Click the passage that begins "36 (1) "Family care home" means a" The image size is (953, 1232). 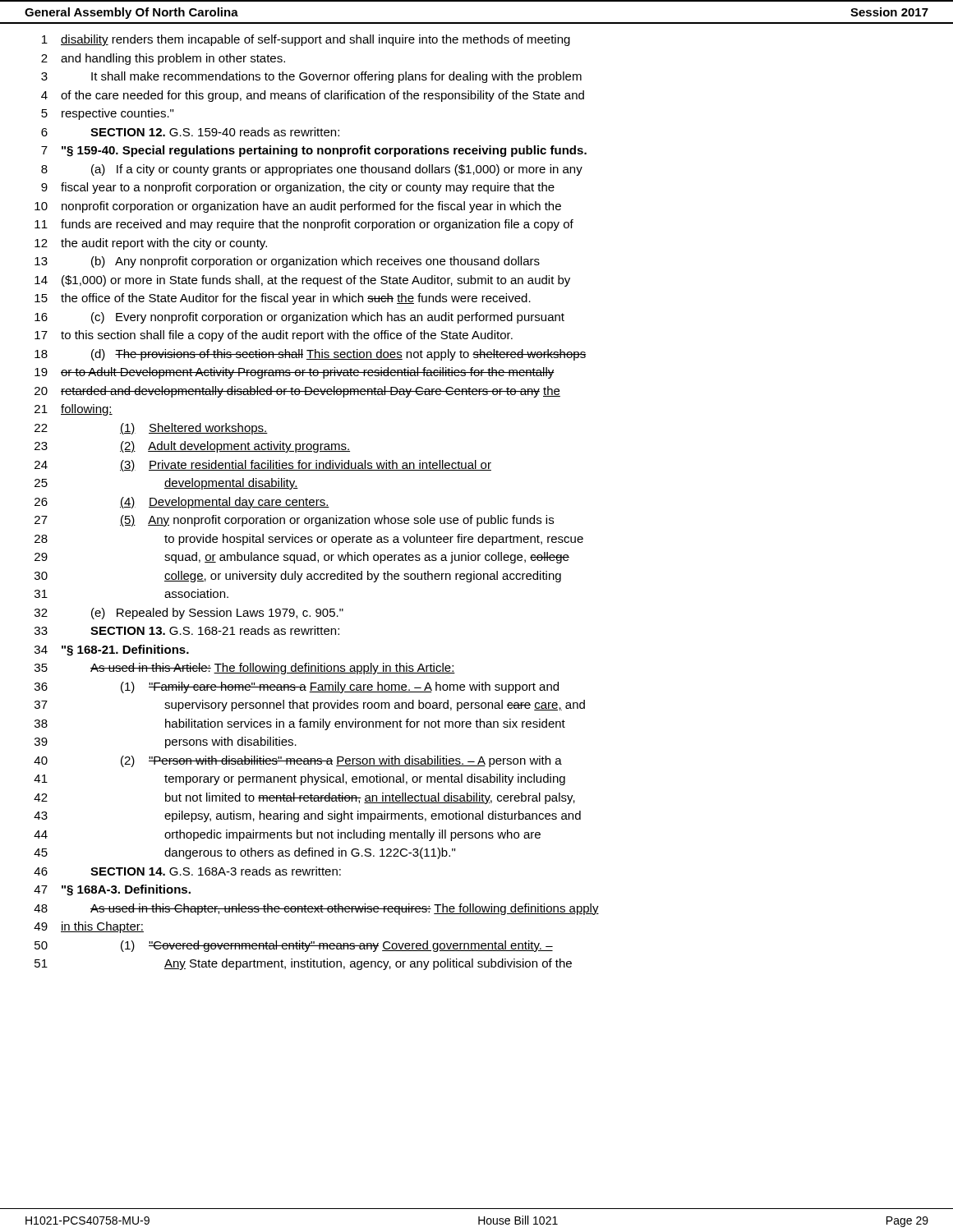(476, 686)
